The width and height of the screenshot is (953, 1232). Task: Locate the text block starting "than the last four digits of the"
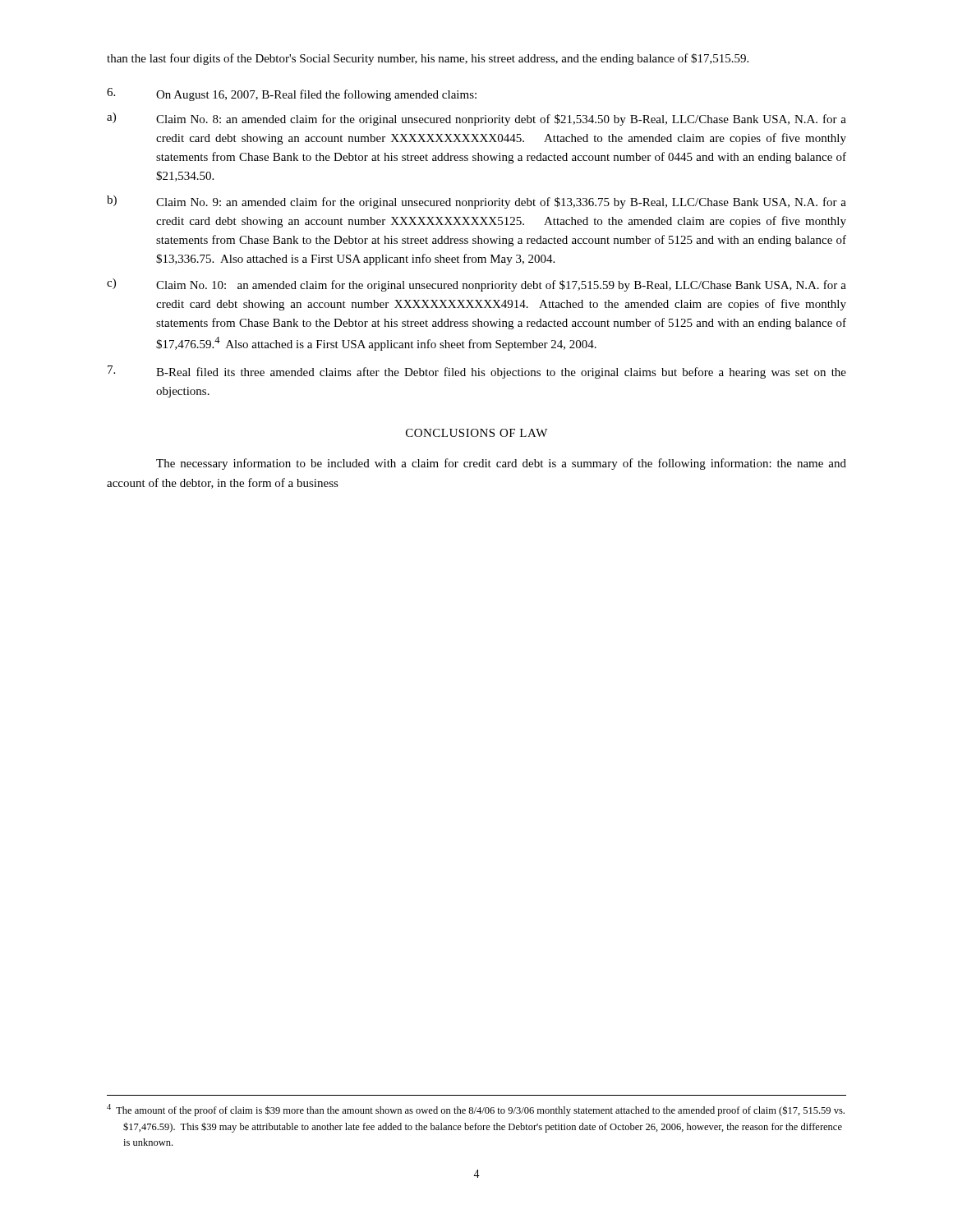[476, 59]
